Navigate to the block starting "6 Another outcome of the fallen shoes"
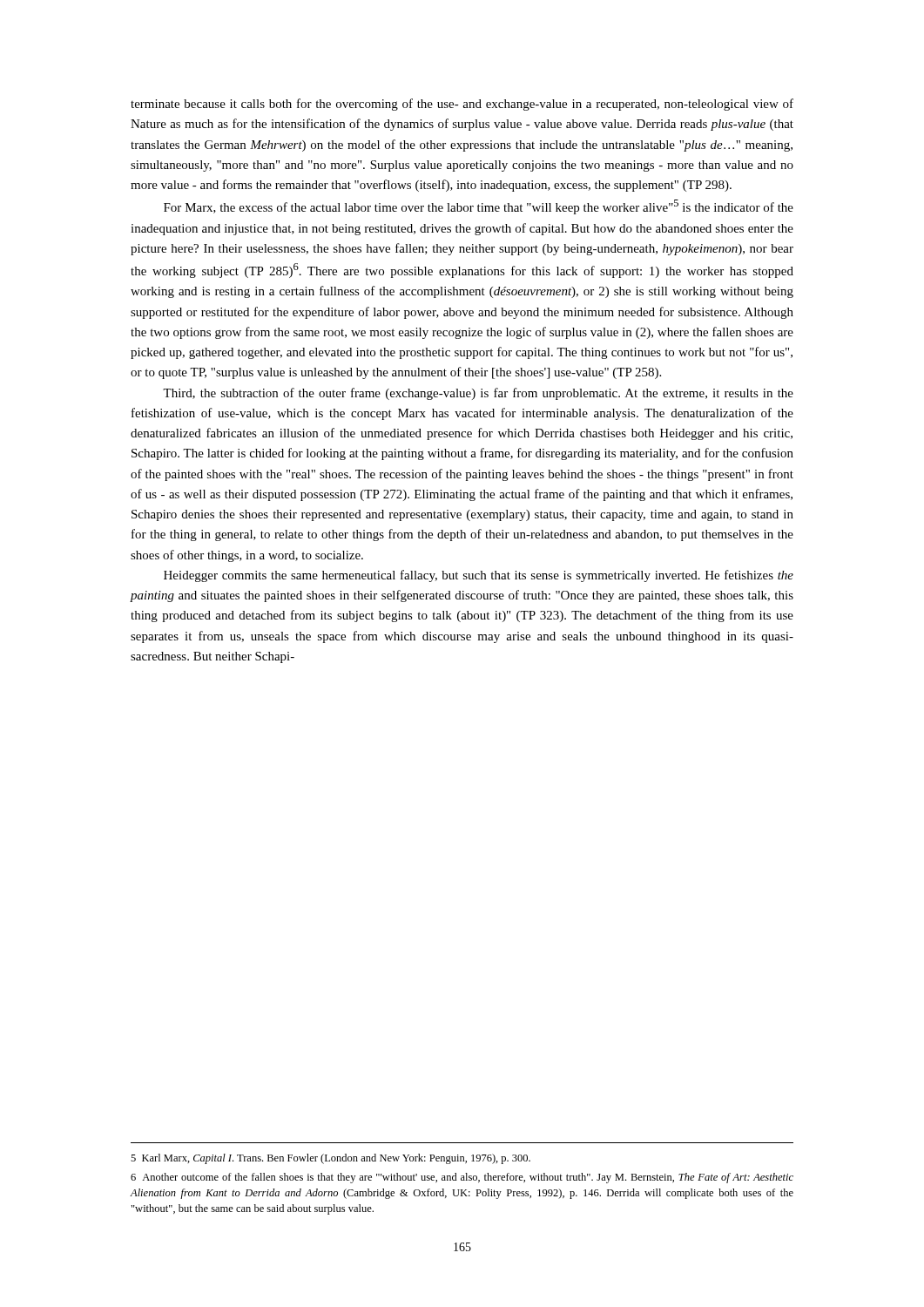 (462, 1193)
